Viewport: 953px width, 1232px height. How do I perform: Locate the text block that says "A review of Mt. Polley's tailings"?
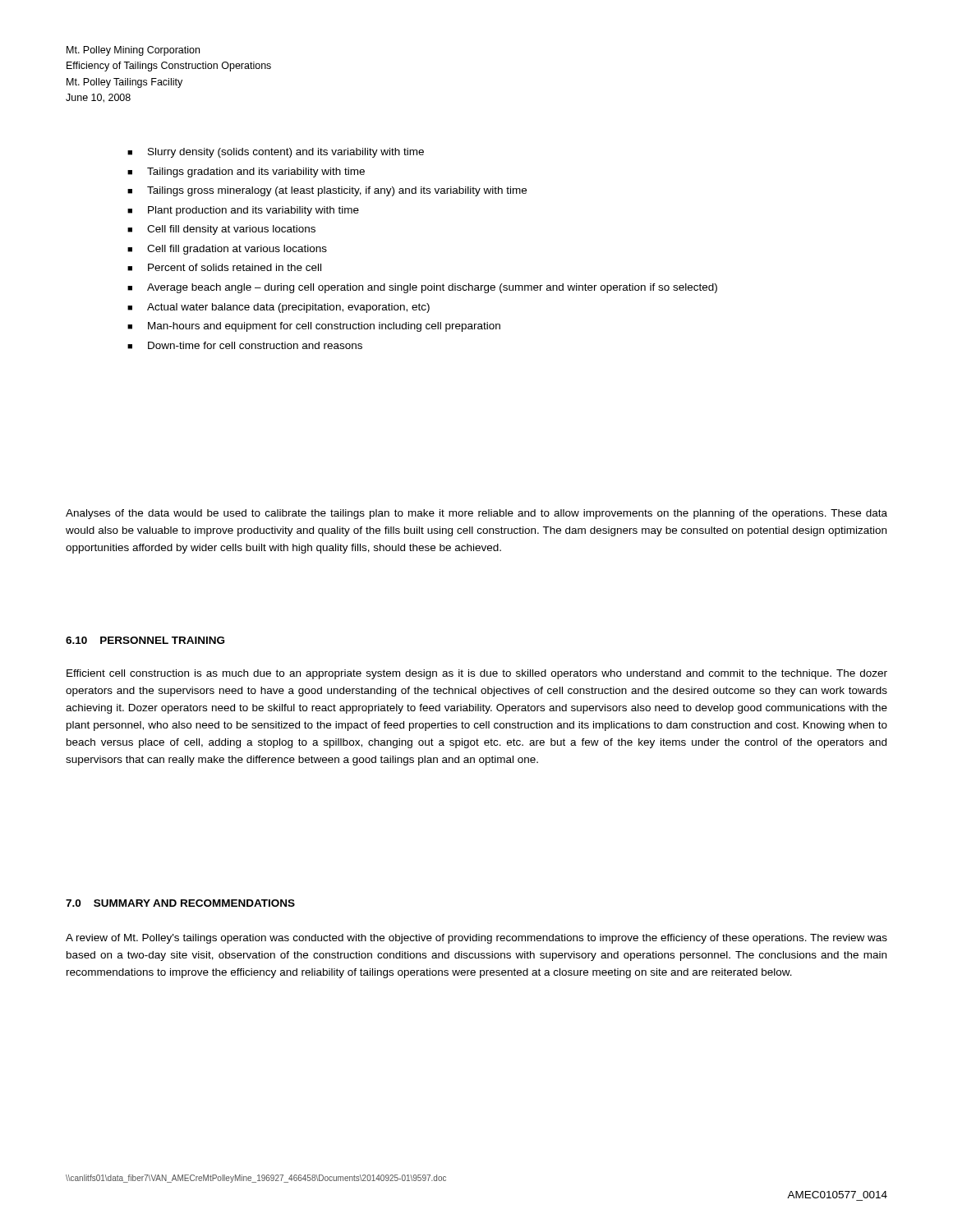coord(476,955)
